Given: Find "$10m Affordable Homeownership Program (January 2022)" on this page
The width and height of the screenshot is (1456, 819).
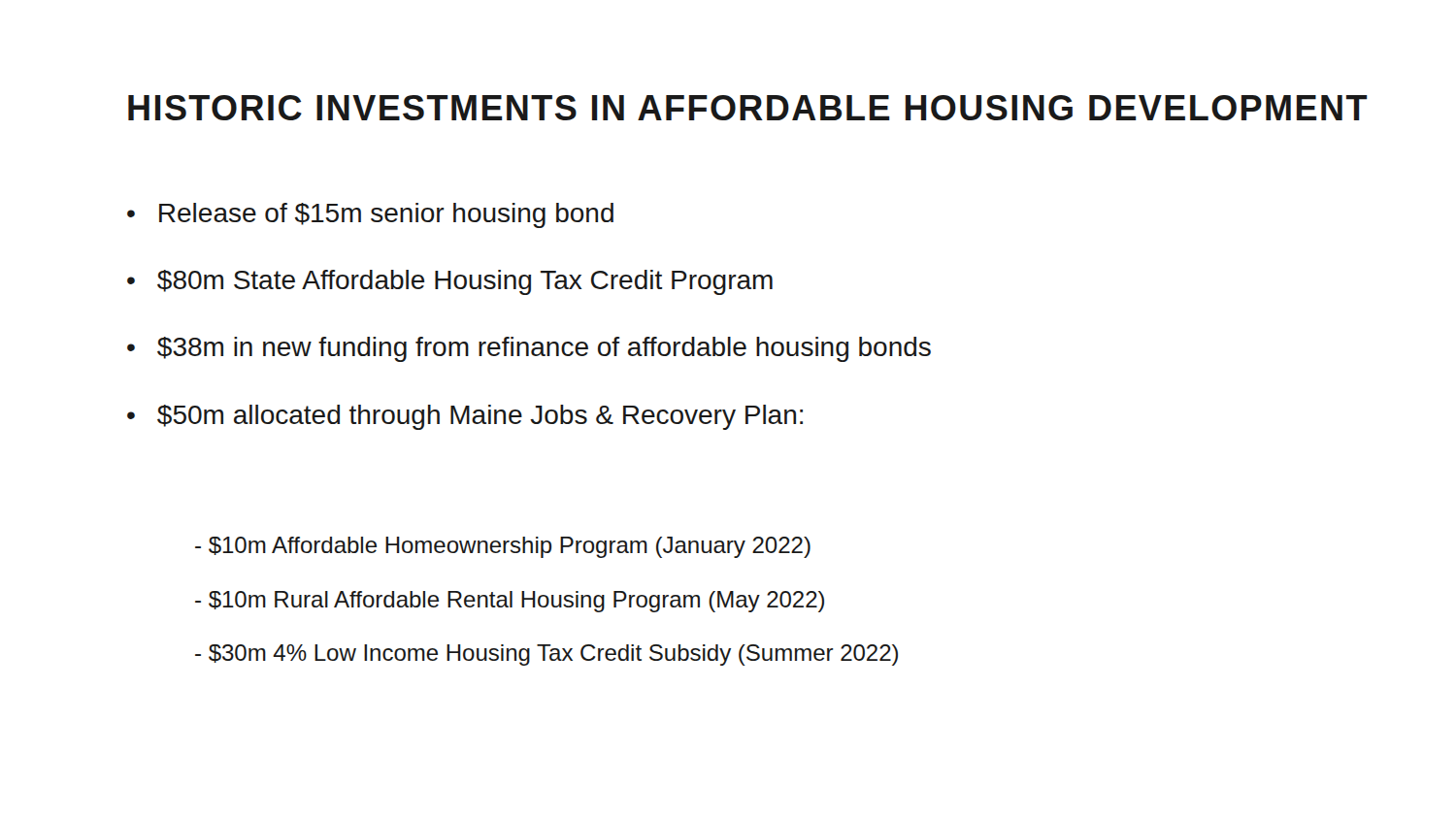Looking at the screenshot, I should (503, 545).
